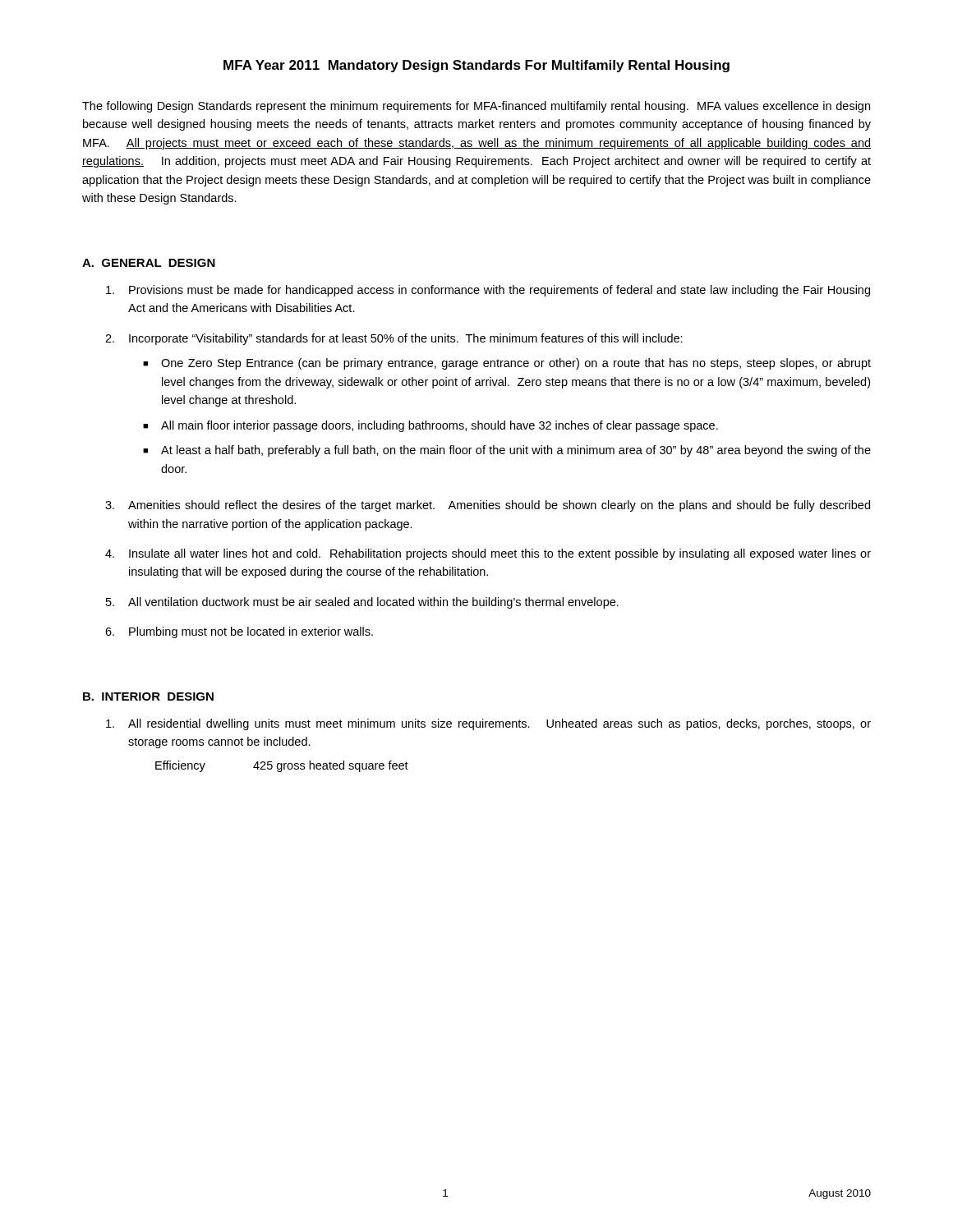Select the list item containing "Provisions must be made for handicapped"
The width and height of the screenshot is (953, 1232).
488,299
